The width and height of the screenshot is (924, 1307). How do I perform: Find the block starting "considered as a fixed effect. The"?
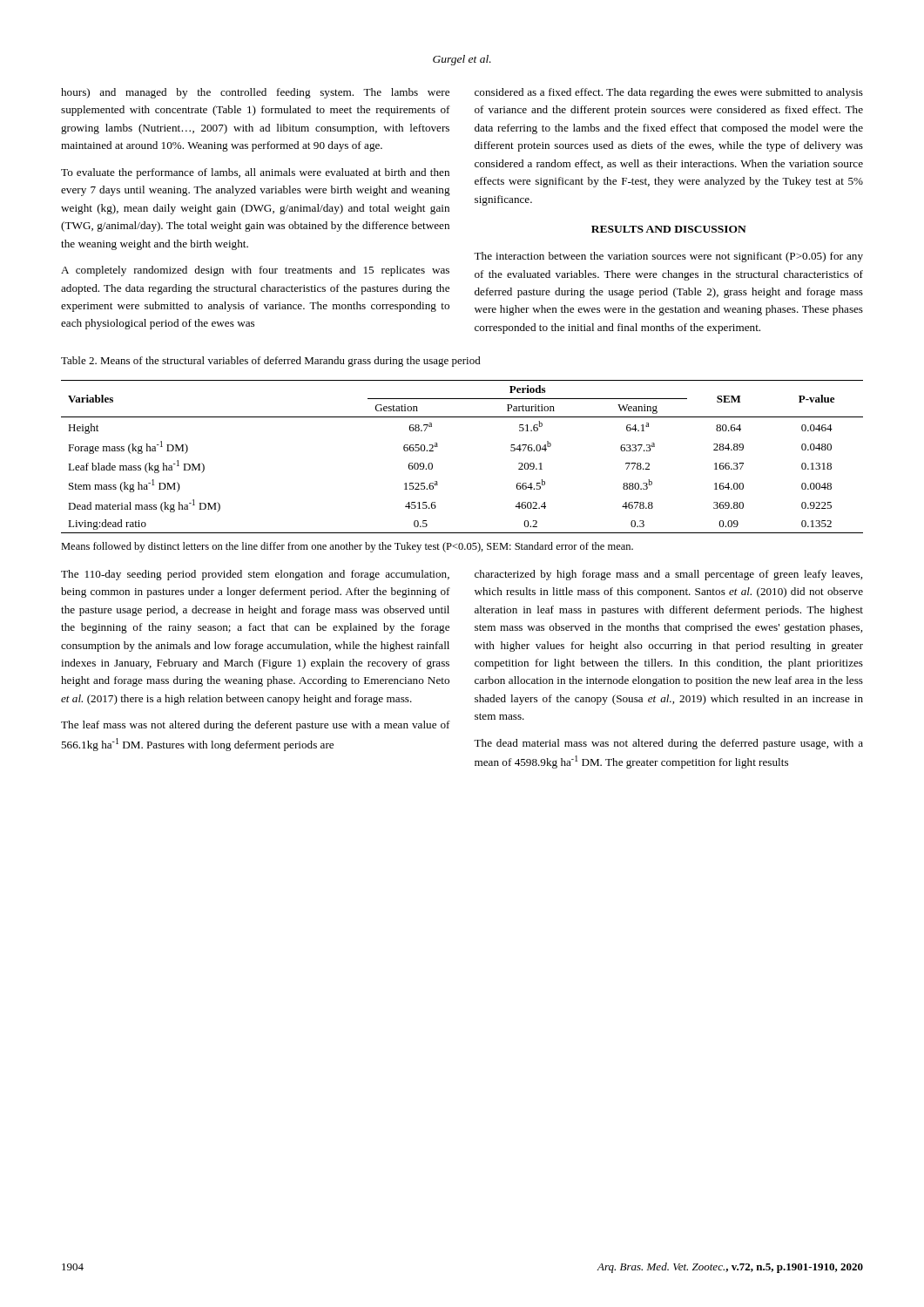[x=669, y=146]
